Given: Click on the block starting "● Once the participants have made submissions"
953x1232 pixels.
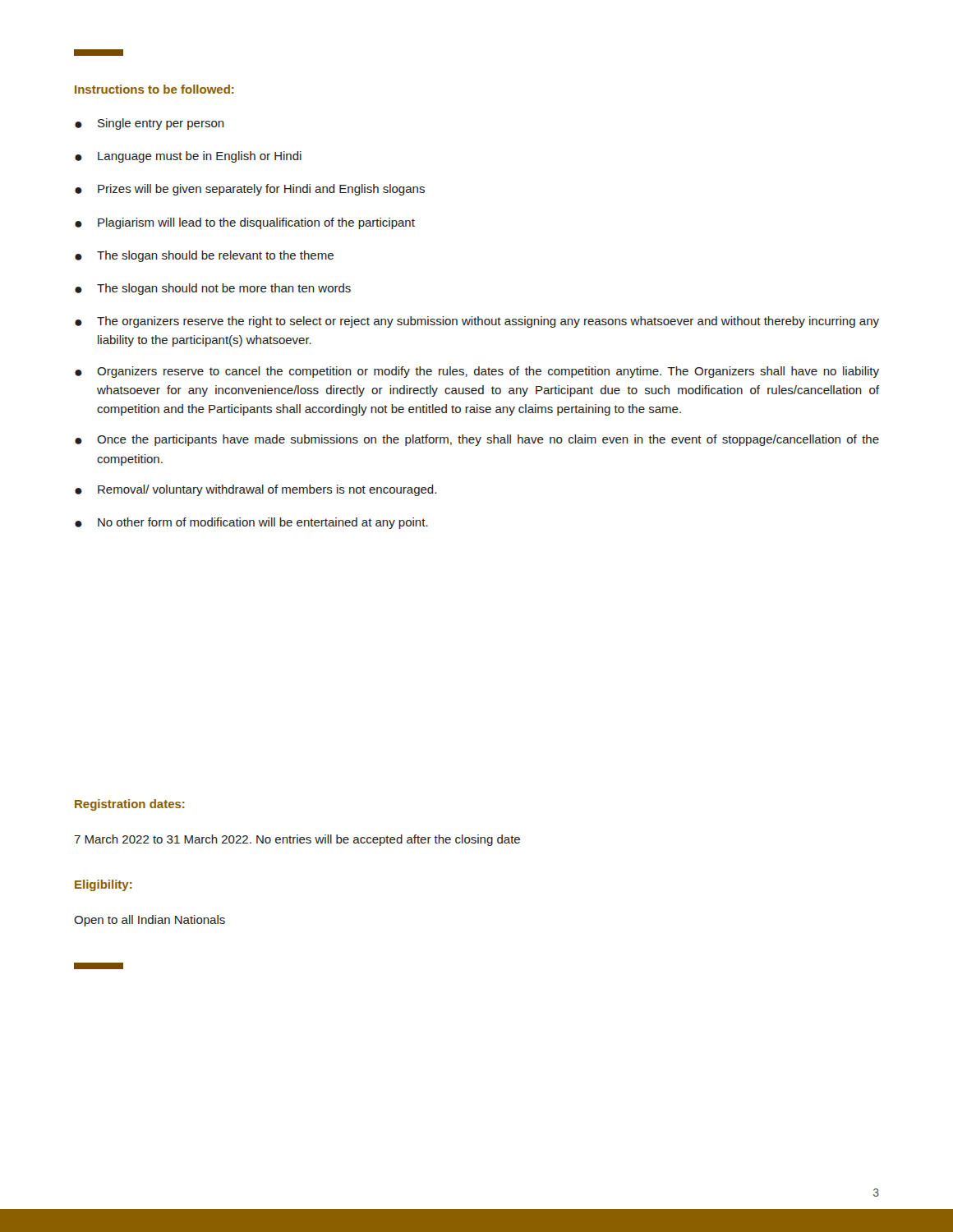Looking at the screenshot, I should click(476, 449).
